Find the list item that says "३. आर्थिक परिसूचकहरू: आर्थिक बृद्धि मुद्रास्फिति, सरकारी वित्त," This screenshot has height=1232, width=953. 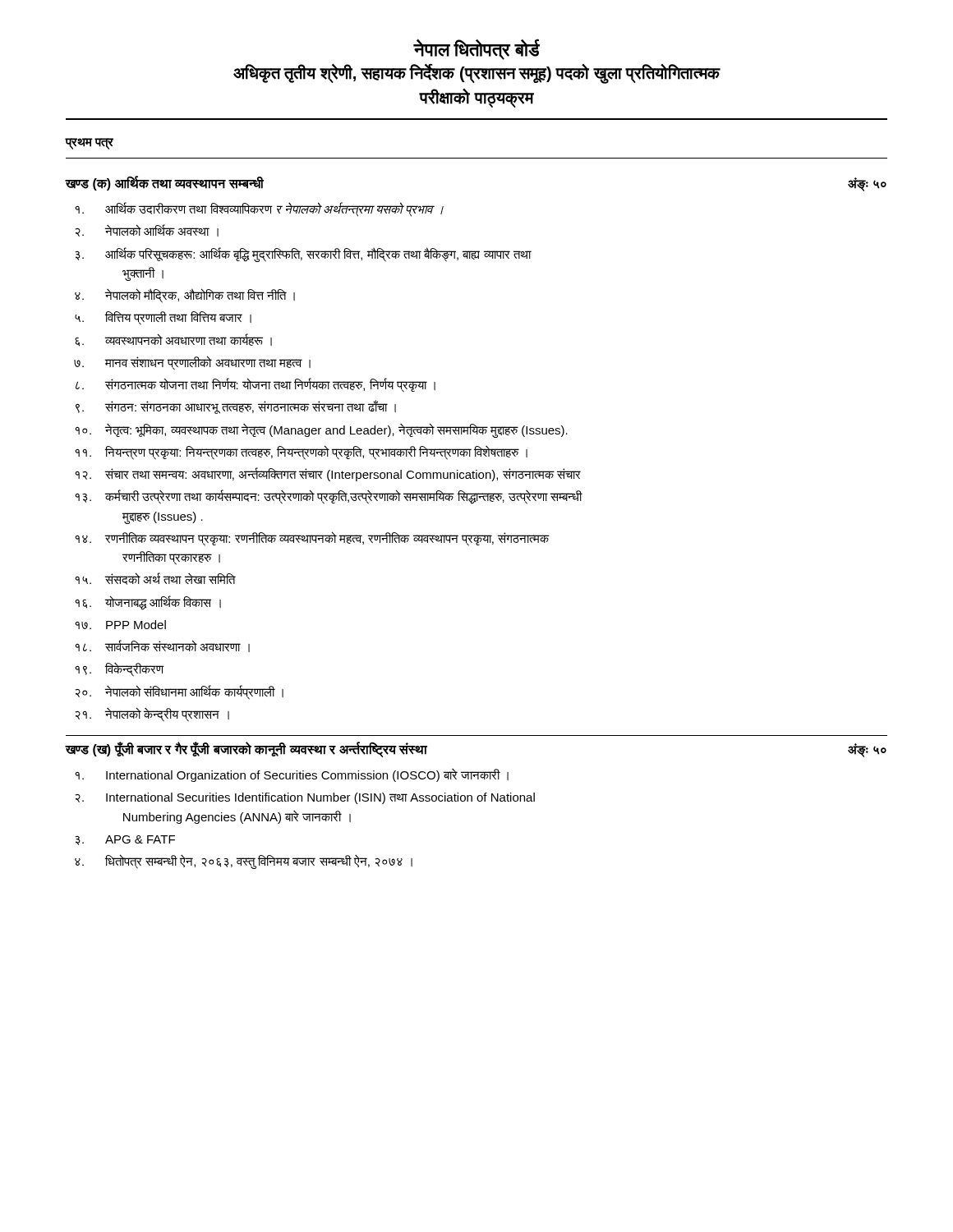tap(476, 263)
